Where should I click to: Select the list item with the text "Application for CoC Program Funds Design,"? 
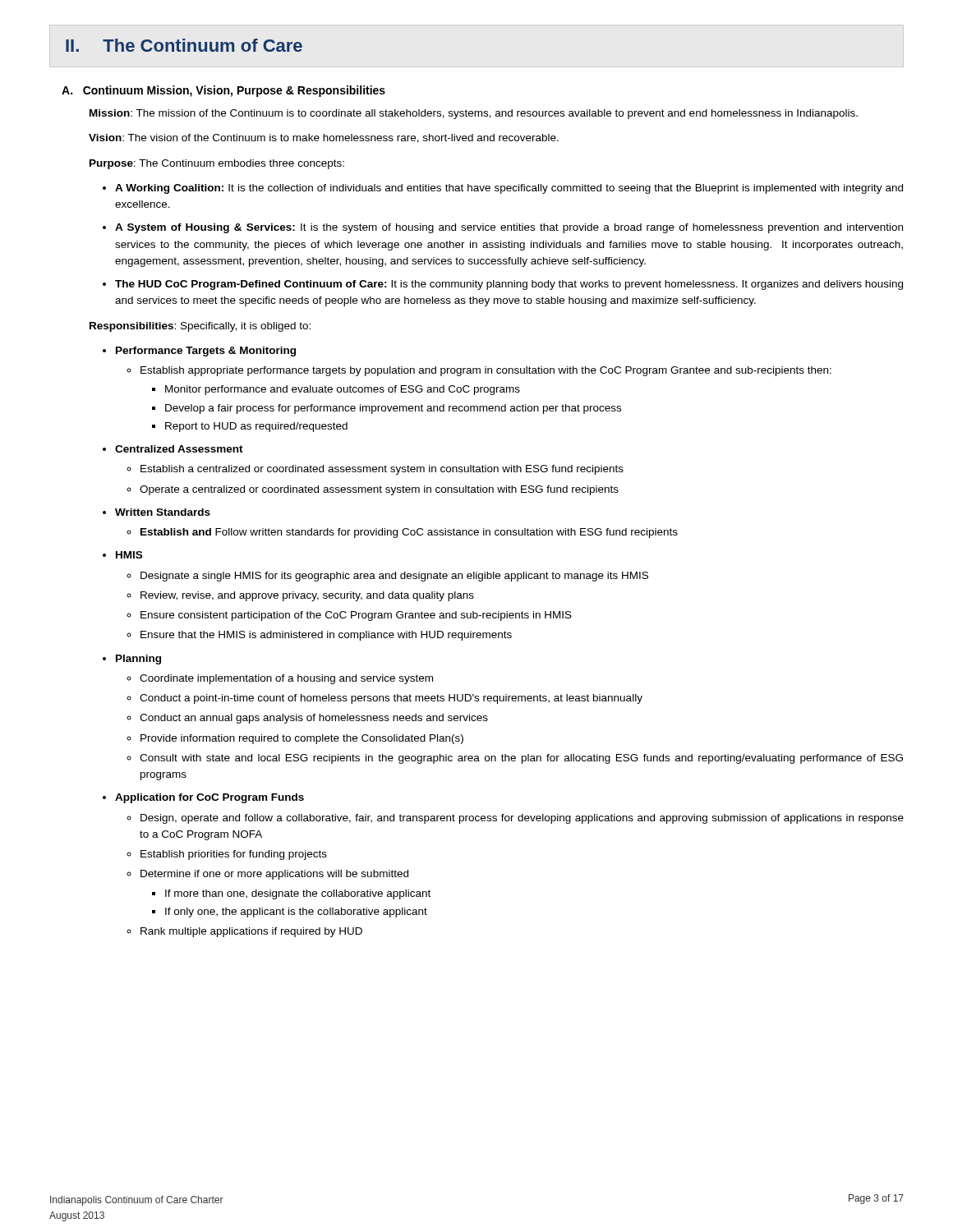coord(209,798)
